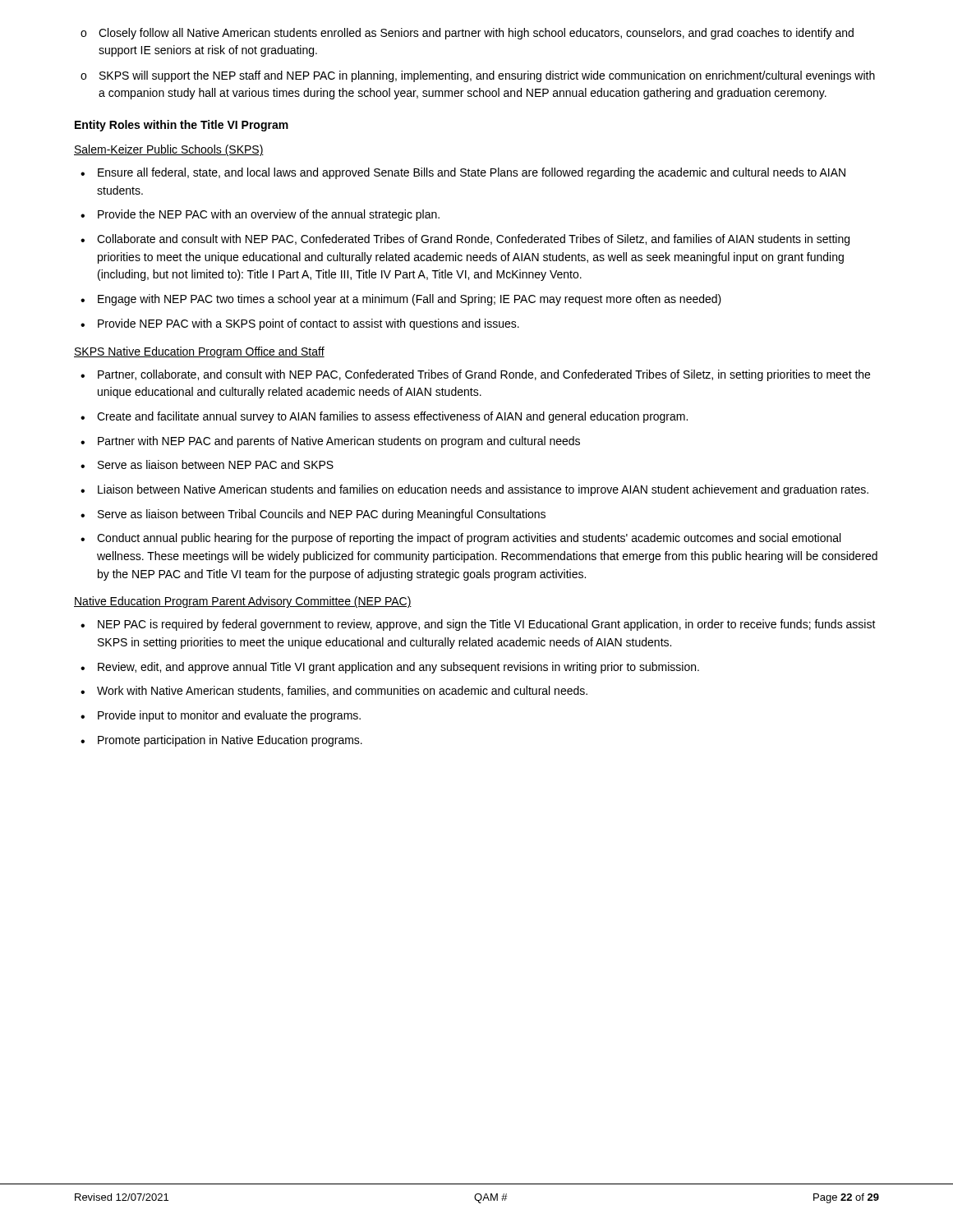Find the text block starting "SKPS Native Education Program"
The height and width of the screenshot is (1232, 953).
(199, 351)
